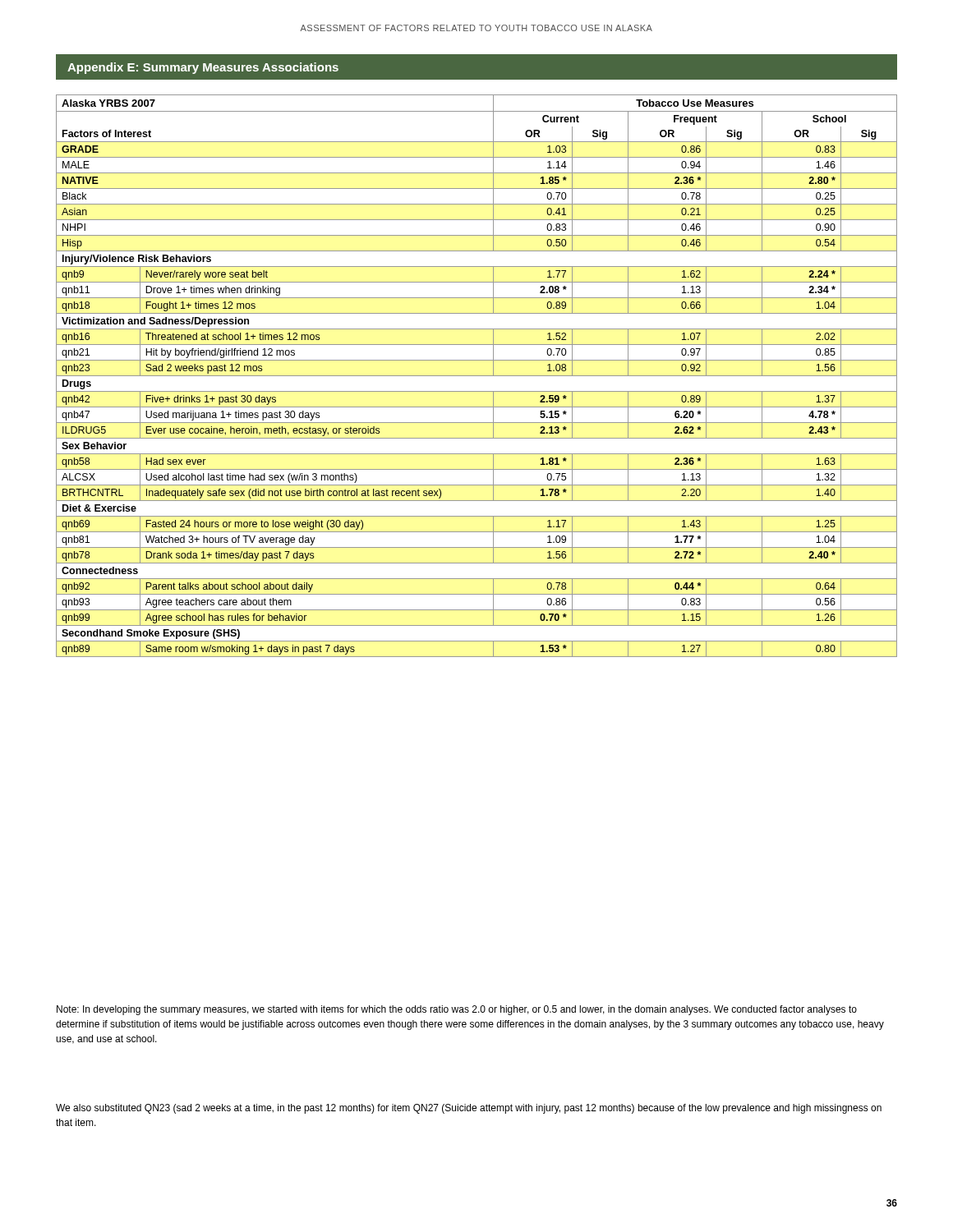The image size is (953, 1232).
Task: Find a table
Action: pyautogui.click(x=476, y=376)
